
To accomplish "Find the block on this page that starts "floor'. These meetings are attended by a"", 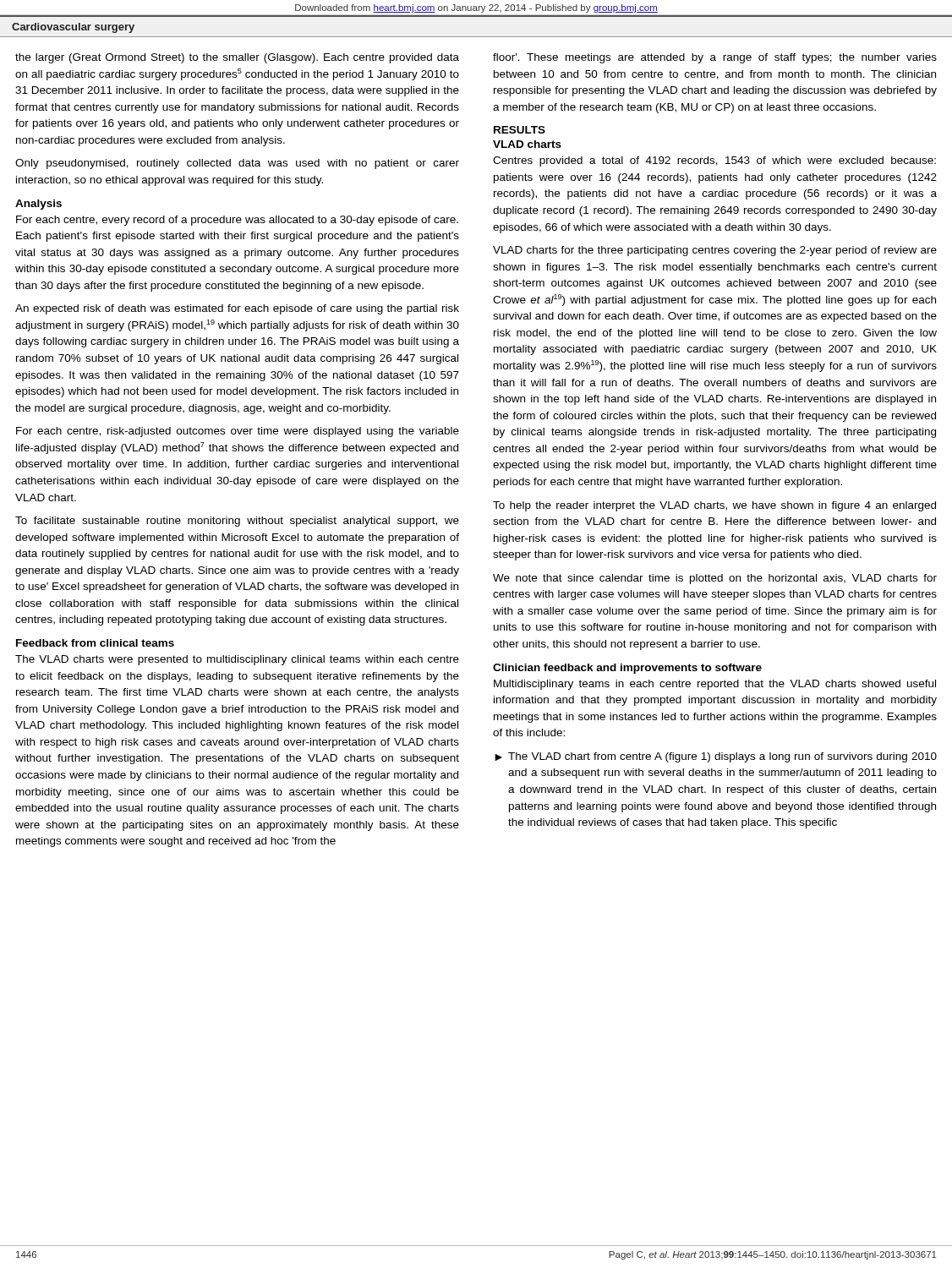I will (715, 82).
